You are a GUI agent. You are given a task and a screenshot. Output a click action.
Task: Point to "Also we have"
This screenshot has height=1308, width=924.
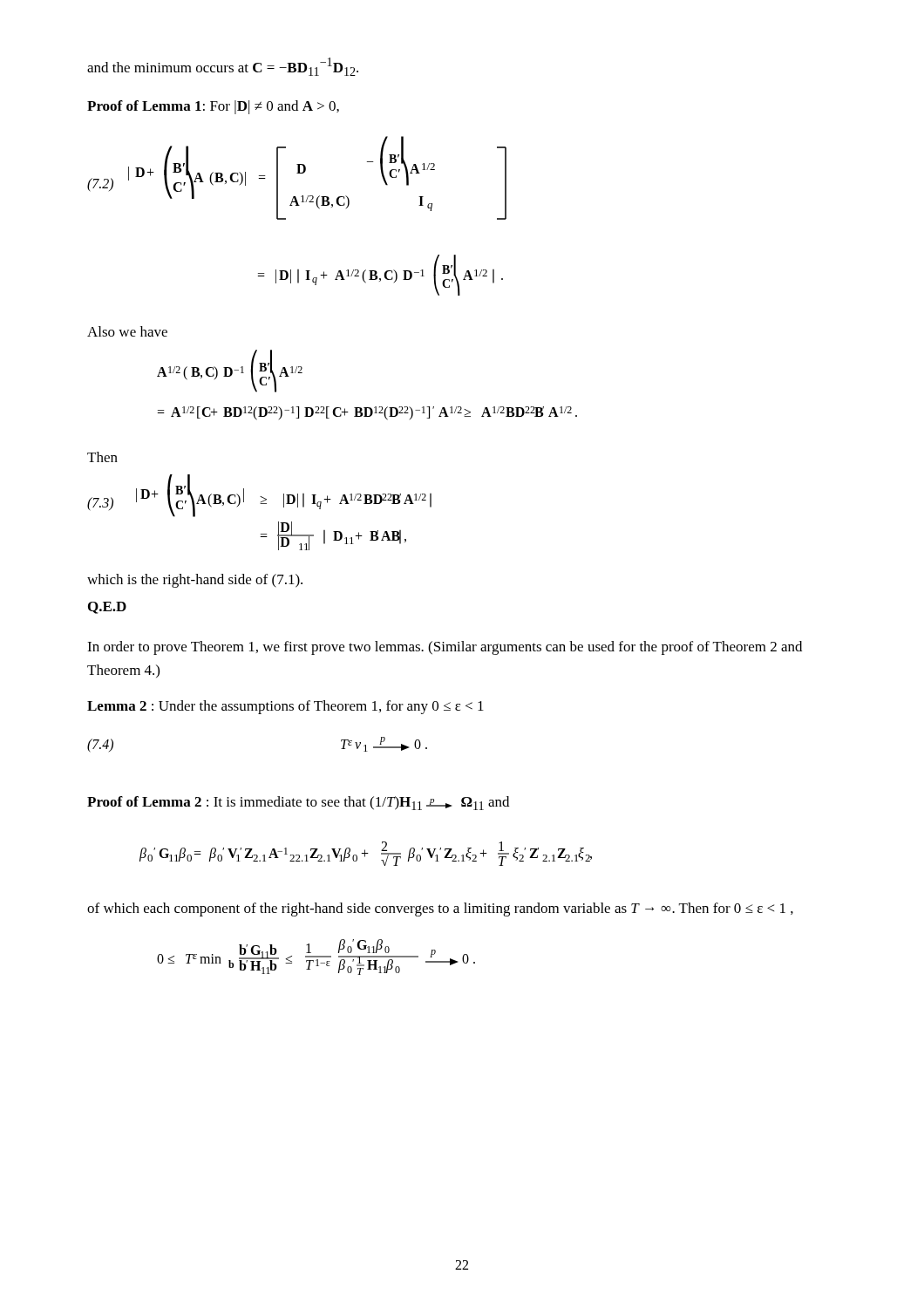click(x=127, y=332)
